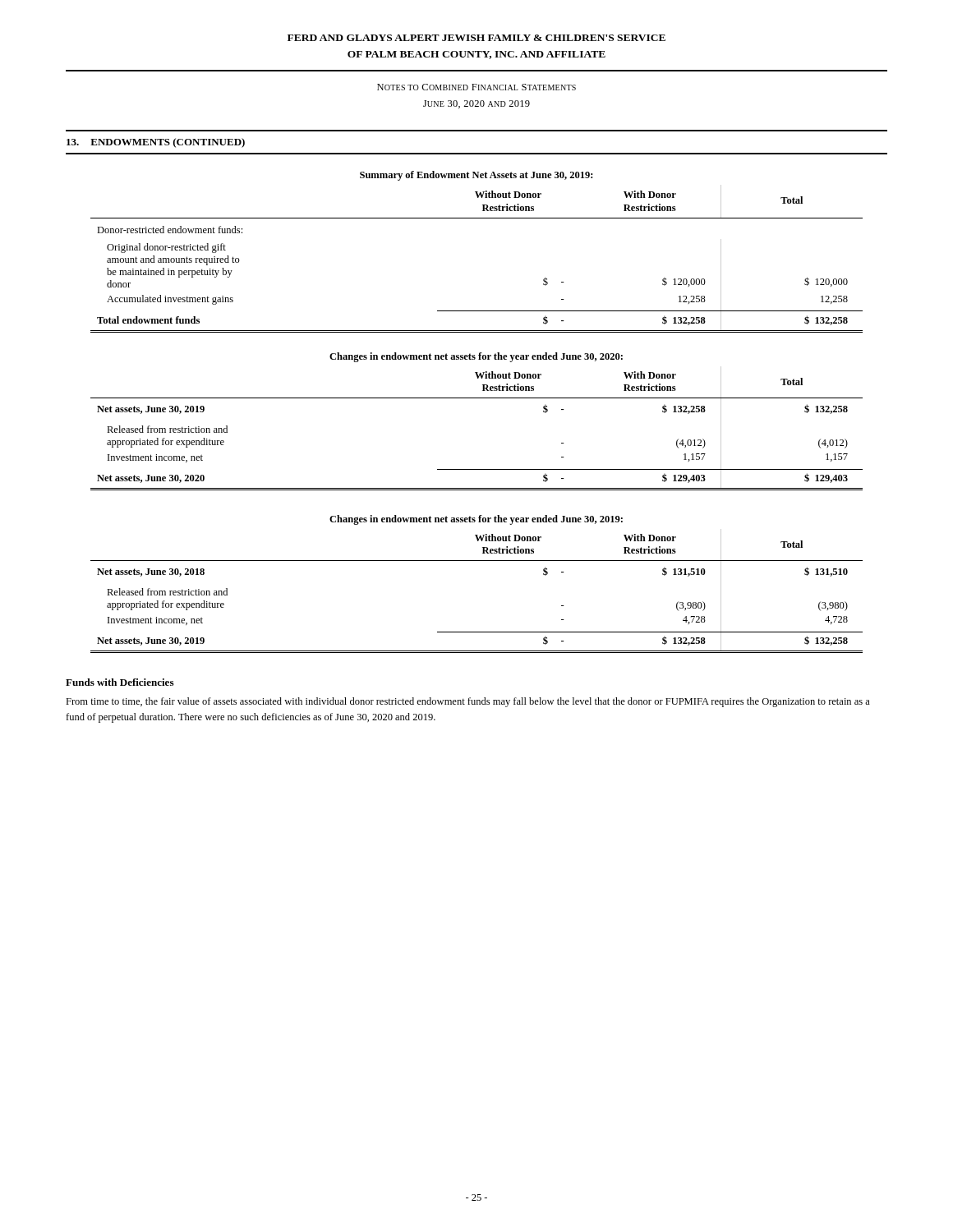
Task: Locate the region starting "From time to time, the fair value of"
Action: (x=468, y=709)
